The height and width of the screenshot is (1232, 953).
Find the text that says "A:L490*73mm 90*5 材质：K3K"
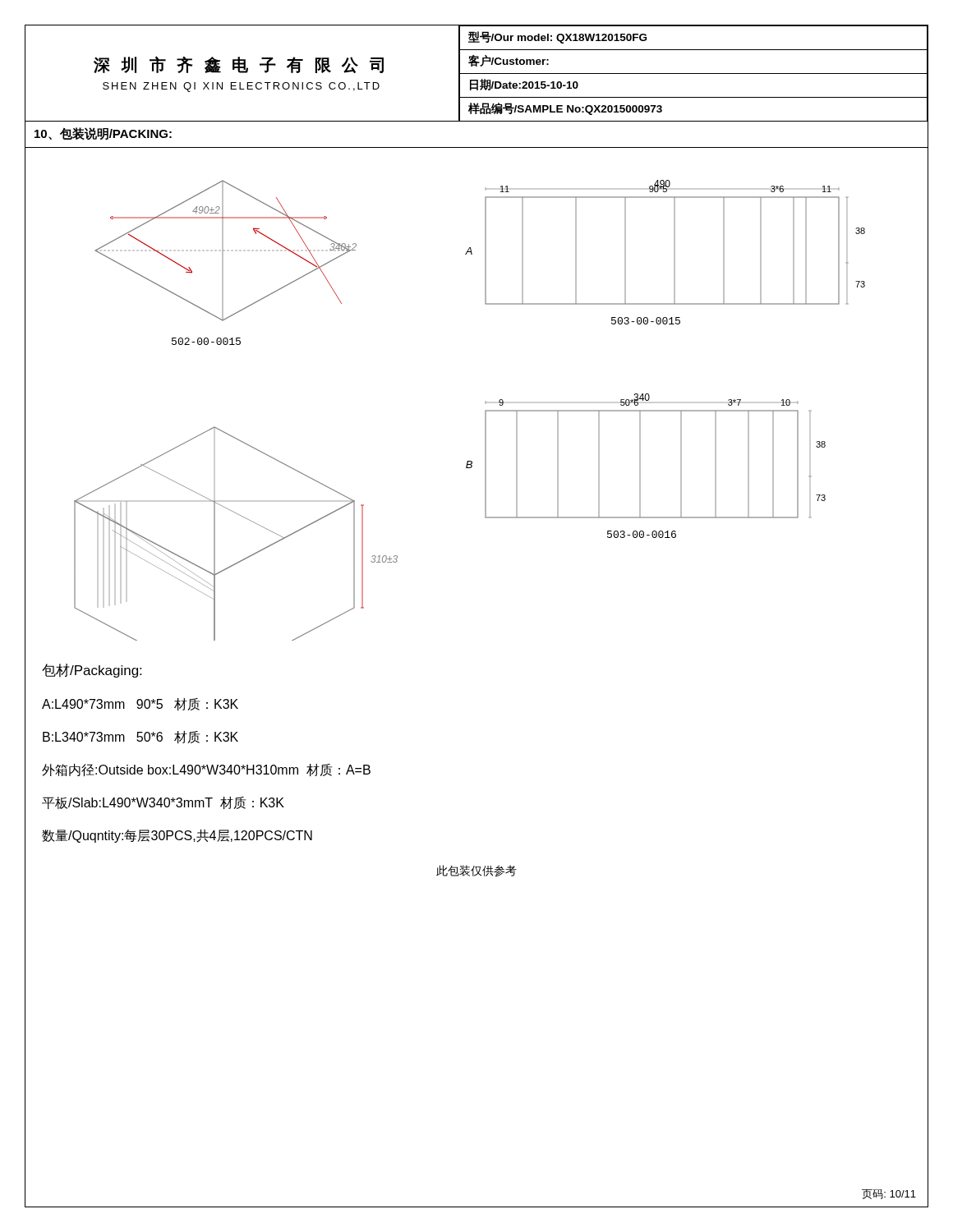[140, 704]
